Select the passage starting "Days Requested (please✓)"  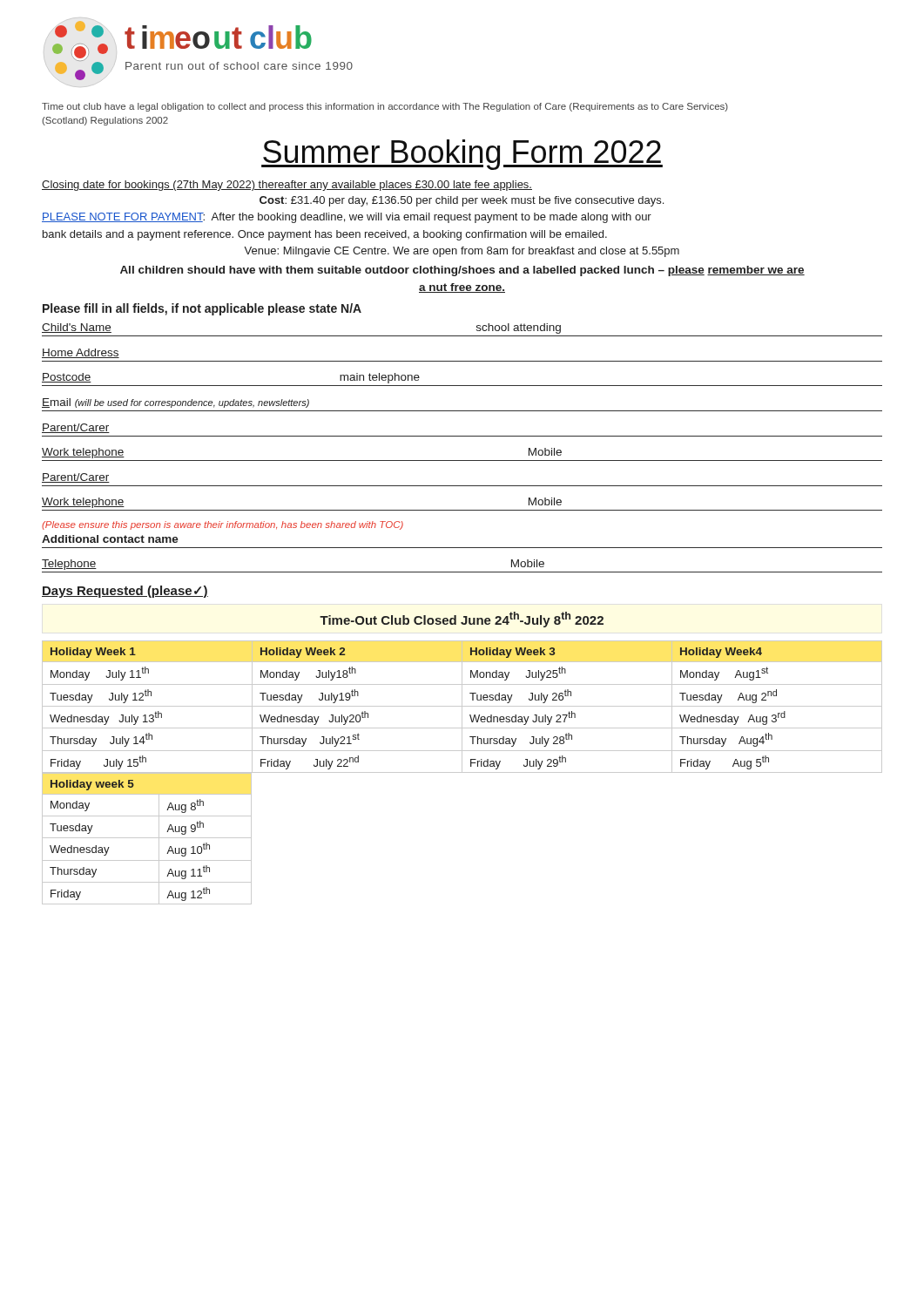point(125,591)
